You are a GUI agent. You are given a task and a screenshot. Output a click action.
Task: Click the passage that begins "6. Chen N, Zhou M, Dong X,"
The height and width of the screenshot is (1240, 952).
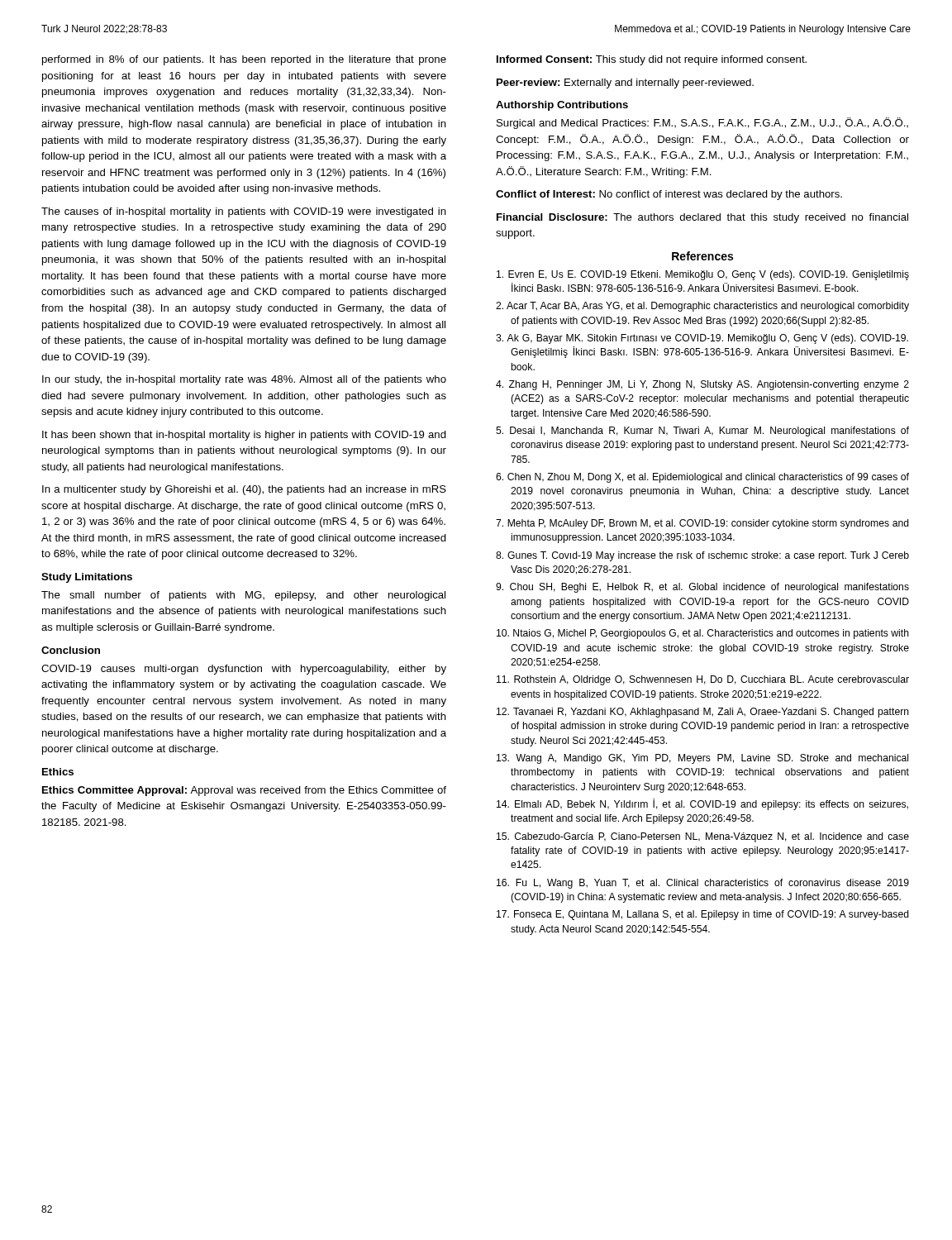click(x=702, y=491)
